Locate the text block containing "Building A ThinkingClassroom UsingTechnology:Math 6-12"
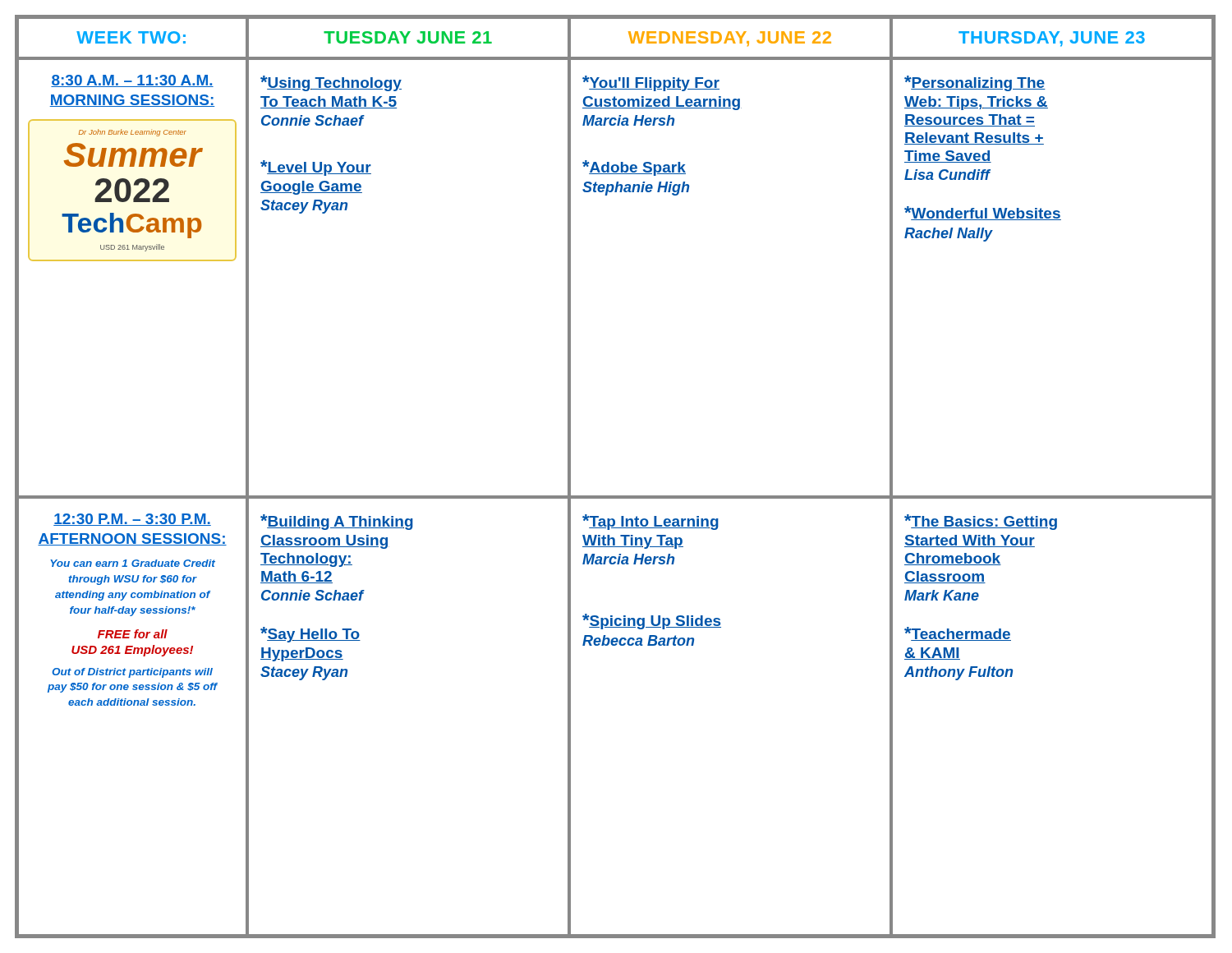 [x=337, y=522]
